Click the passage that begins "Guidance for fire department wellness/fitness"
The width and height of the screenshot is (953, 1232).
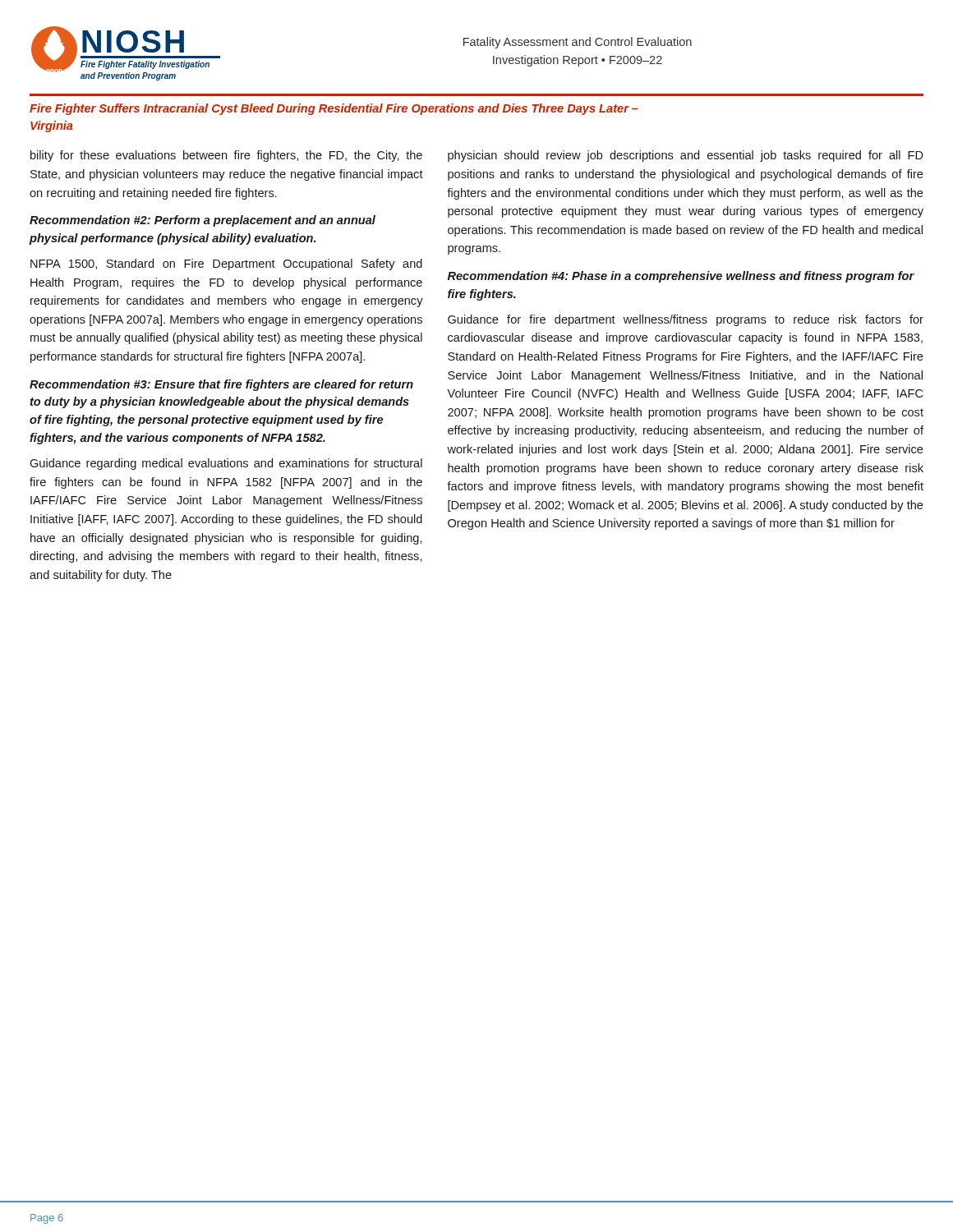coord(685,421)
